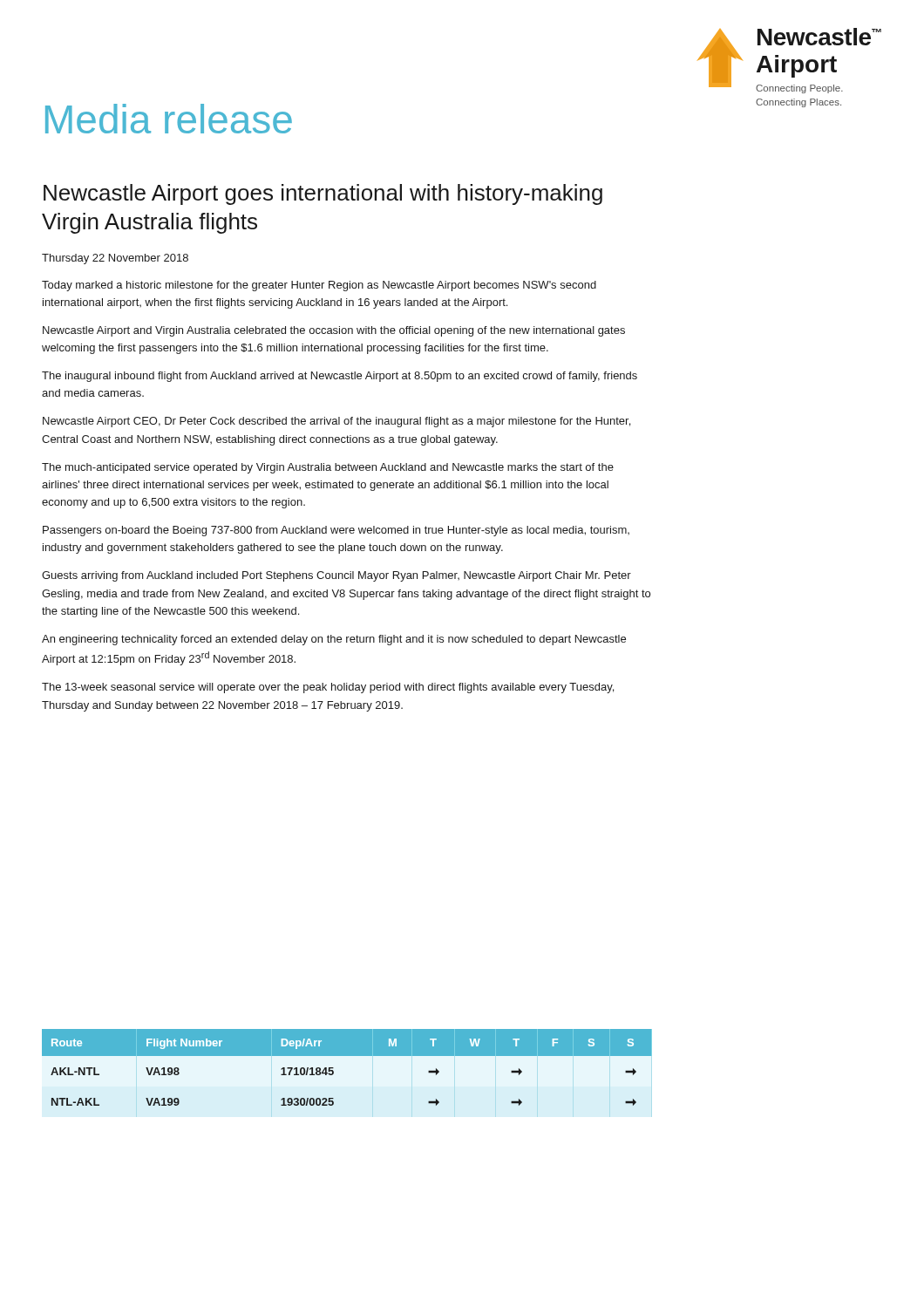Locate the title with the text "Media release"
This screenshot has height=1308, width=924.
(168, 119)
